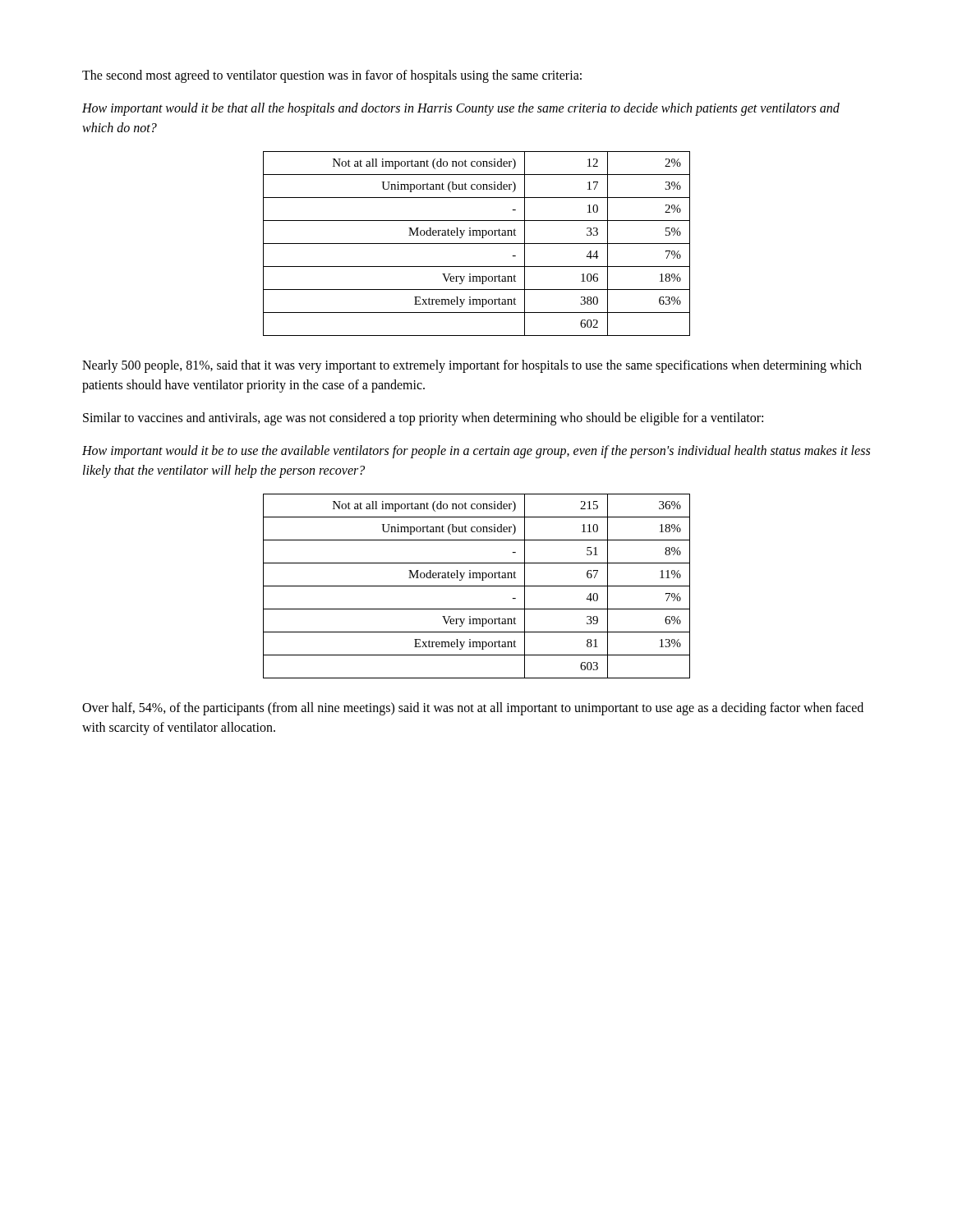Select the element starting "Similar to vaccines and antivirals, age"

423,418
